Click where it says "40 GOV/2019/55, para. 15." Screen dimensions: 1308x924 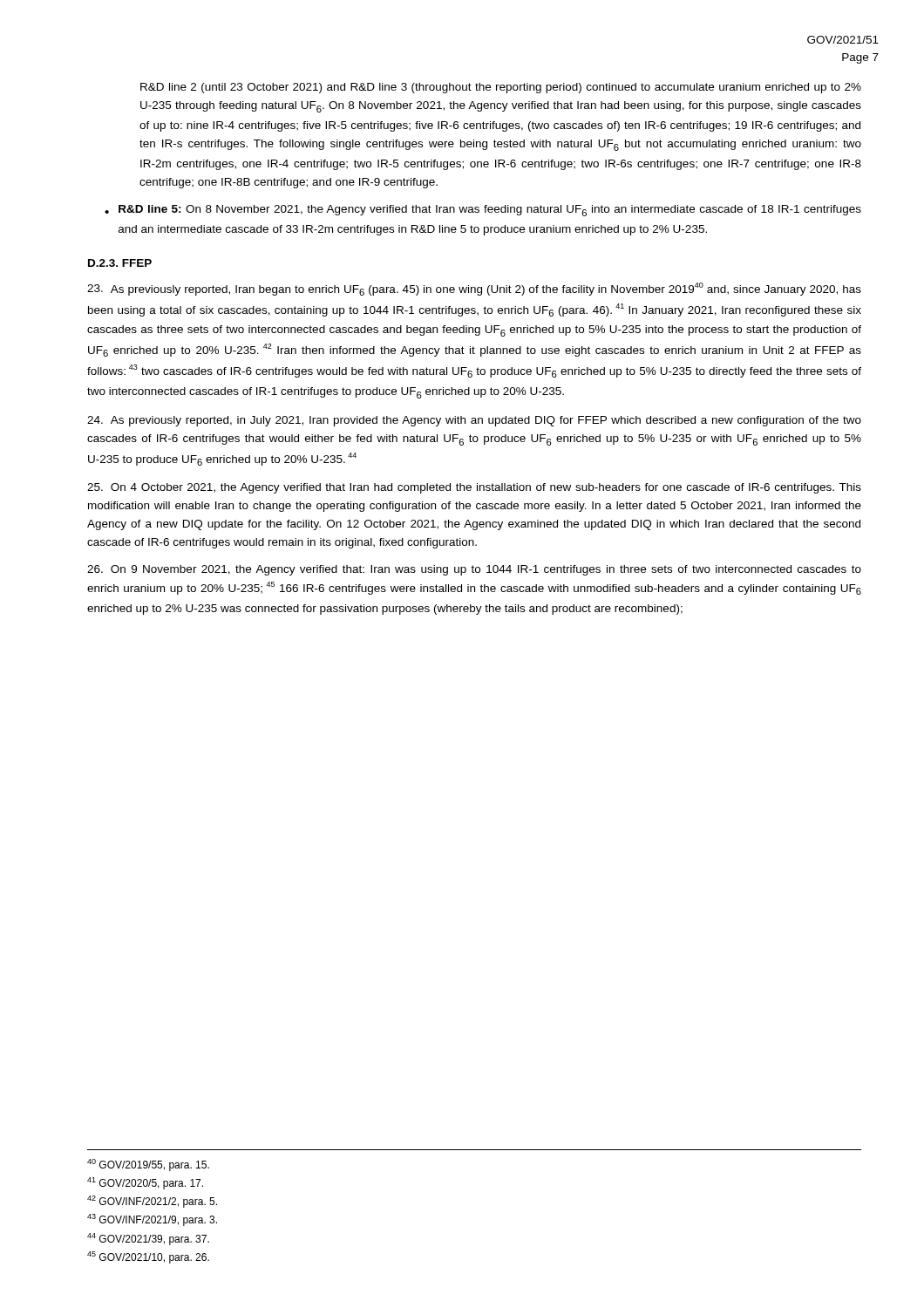tap(149, 1164)
